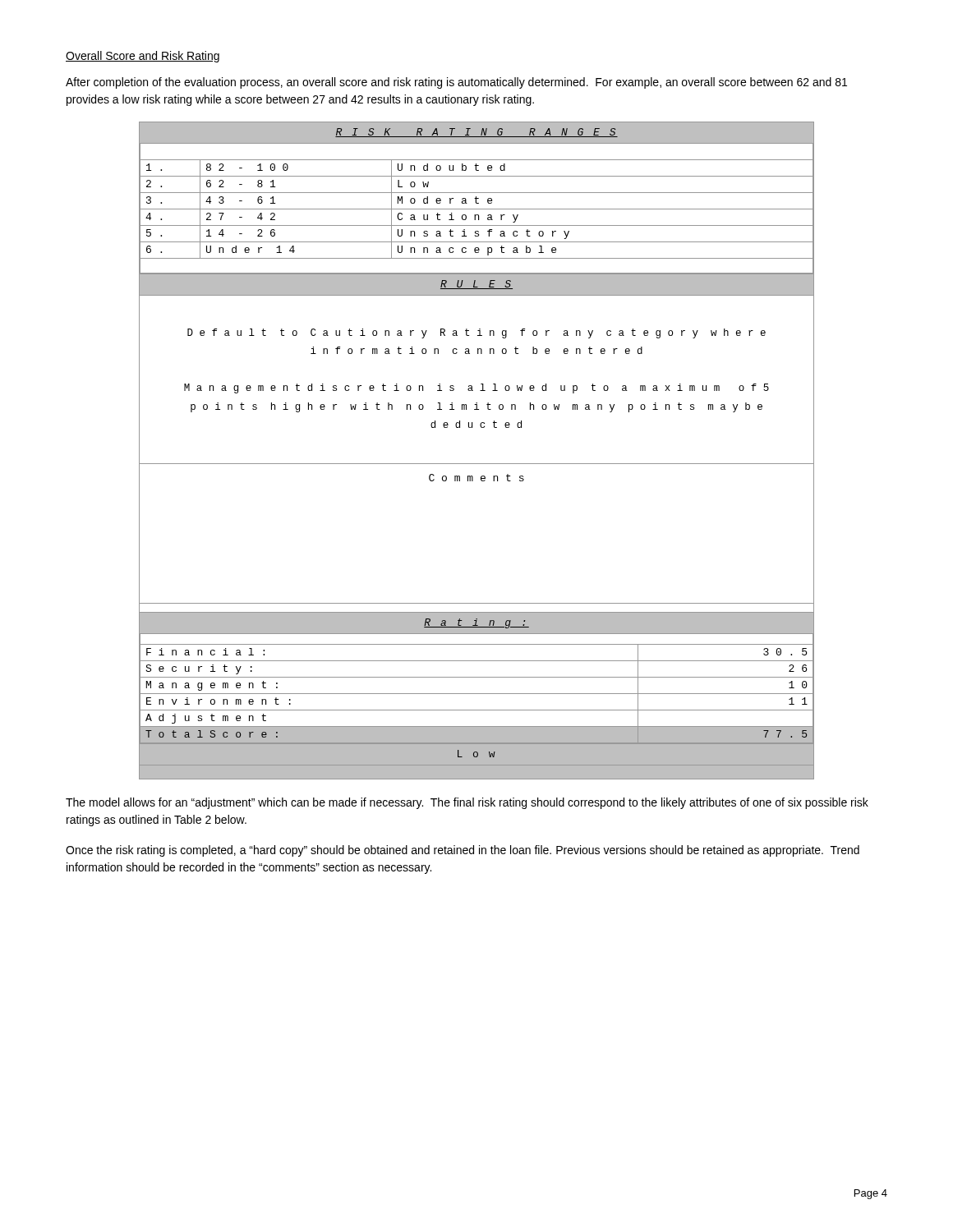Point to the block beginning "The model allows for an"
This screenshot has height=1232, width=953.
(x=467, y=811)
